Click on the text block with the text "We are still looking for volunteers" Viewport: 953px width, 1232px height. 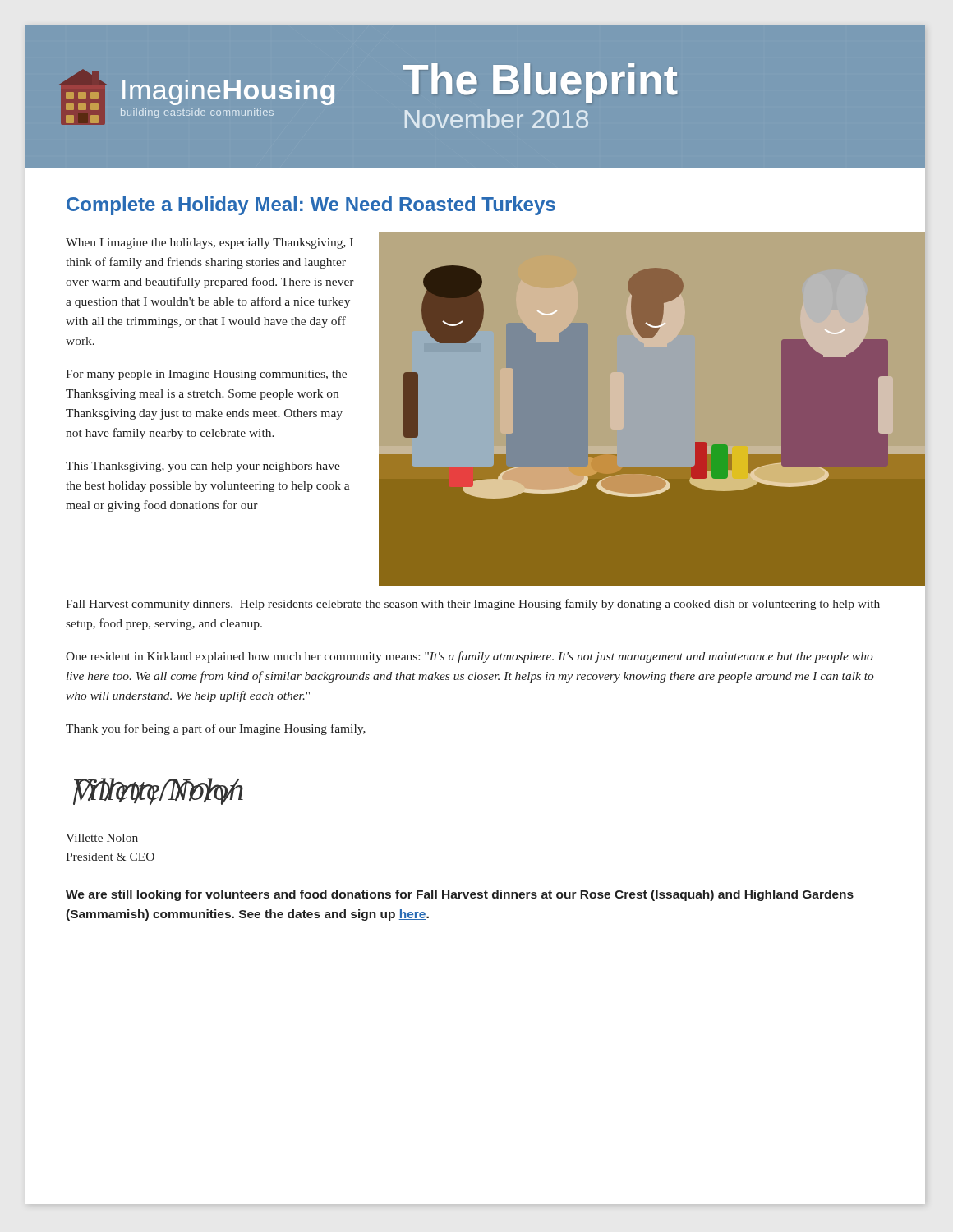(460, 904)
